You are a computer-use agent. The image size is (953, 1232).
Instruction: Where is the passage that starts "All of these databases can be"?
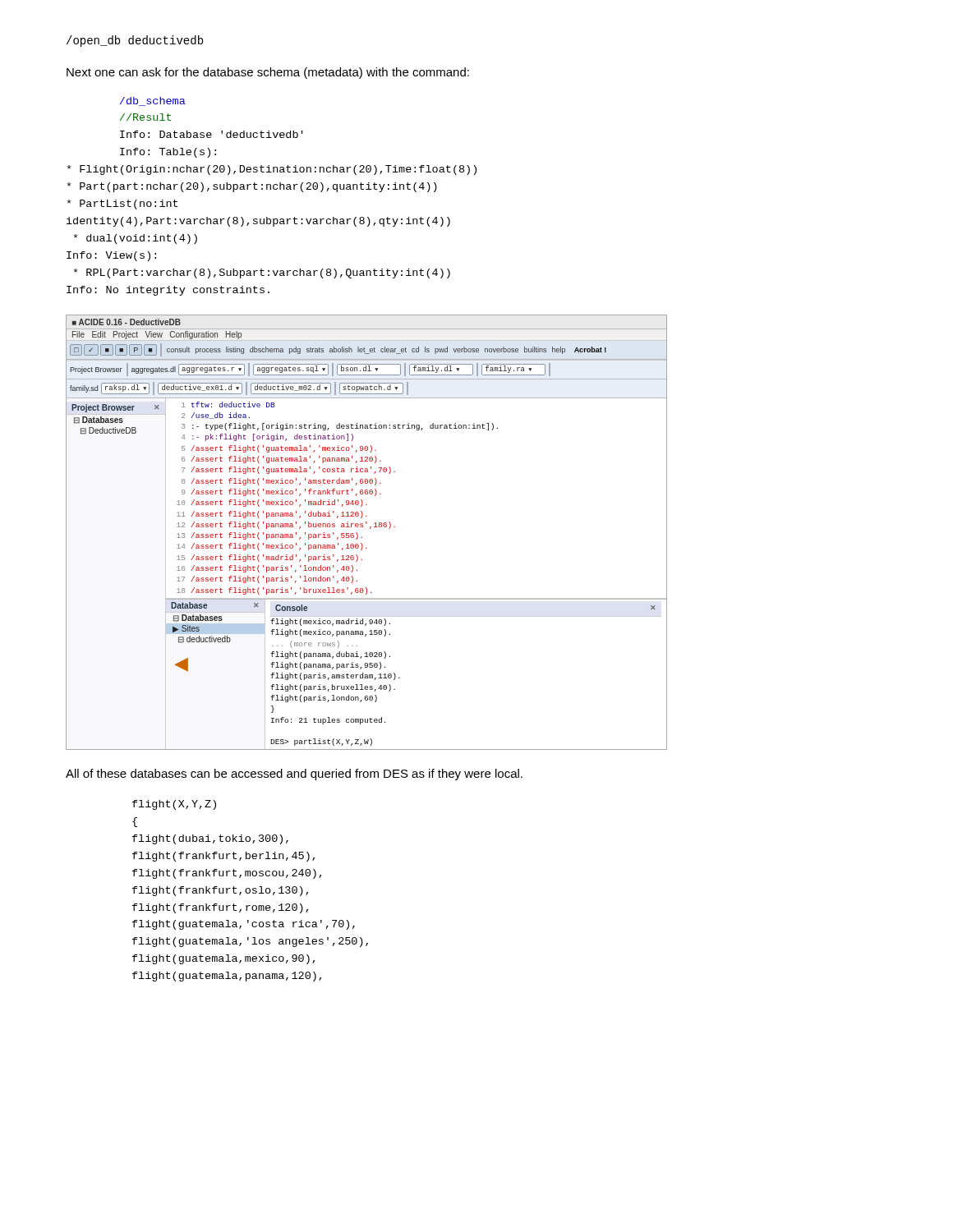295,774
